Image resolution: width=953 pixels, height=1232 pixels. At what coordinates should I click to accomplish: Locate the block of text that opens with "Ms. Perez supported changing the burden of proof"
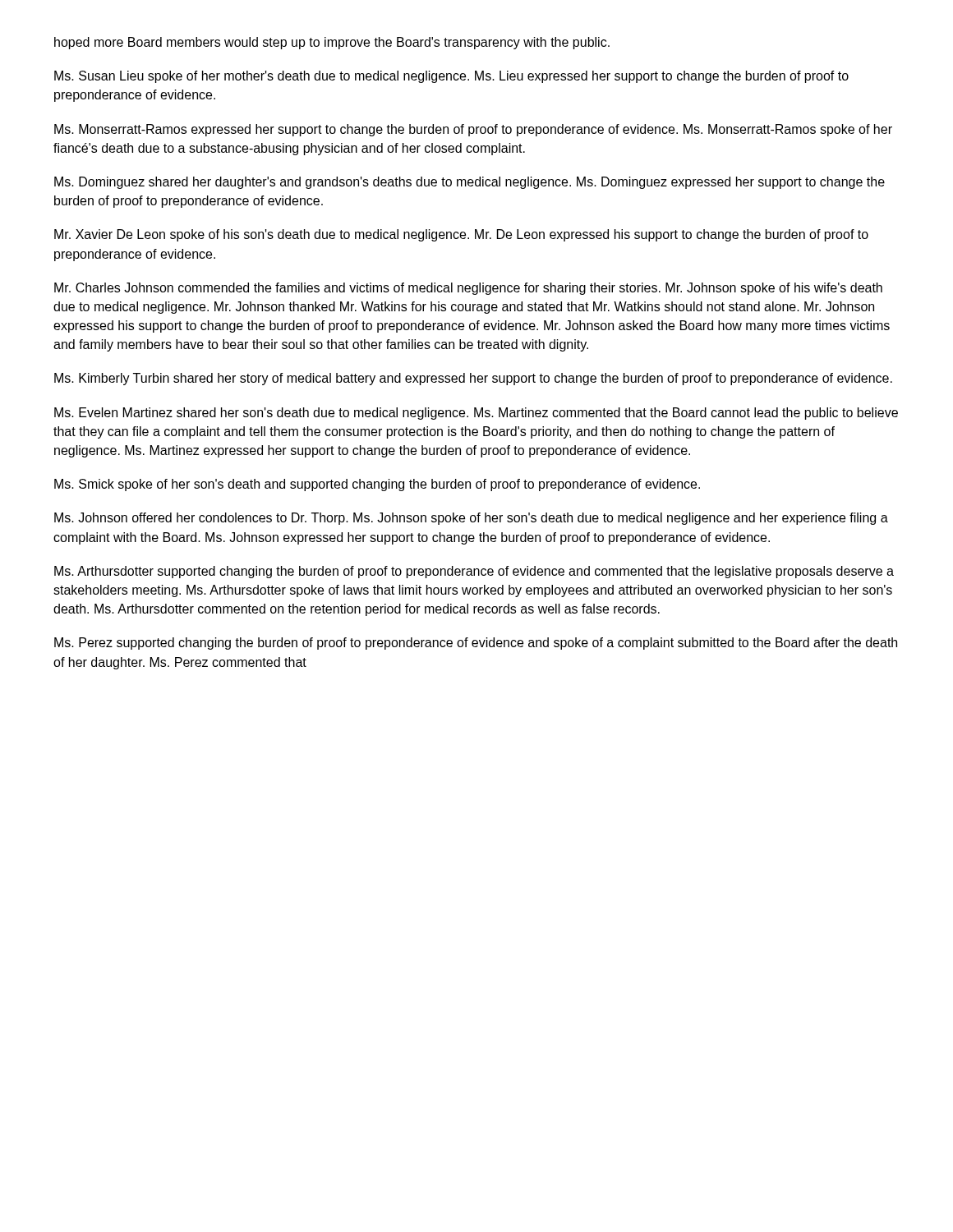[x=476, y=652]
